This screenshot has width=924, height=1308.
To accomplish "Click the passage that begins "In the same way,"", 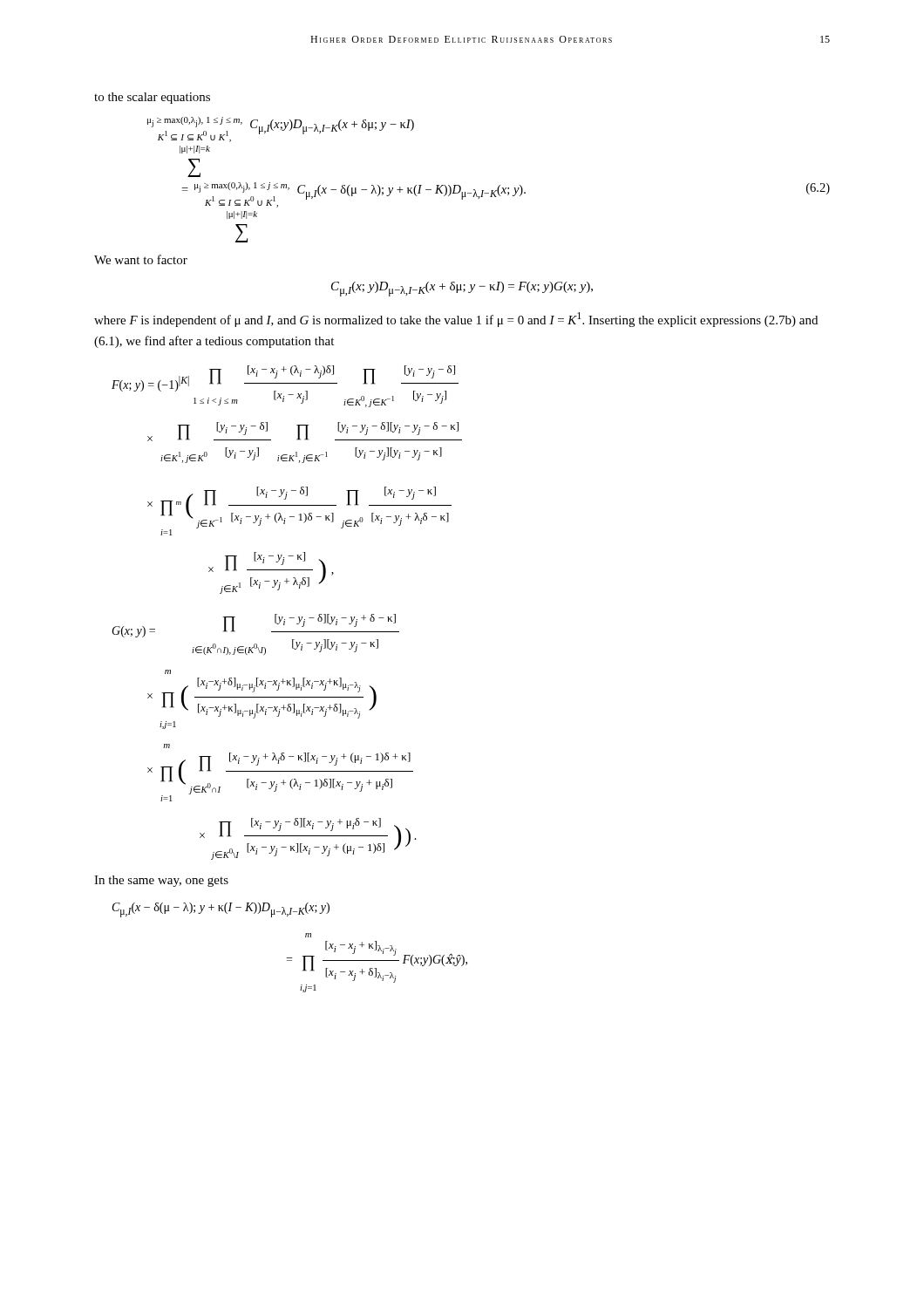I will tap(161, 880).
